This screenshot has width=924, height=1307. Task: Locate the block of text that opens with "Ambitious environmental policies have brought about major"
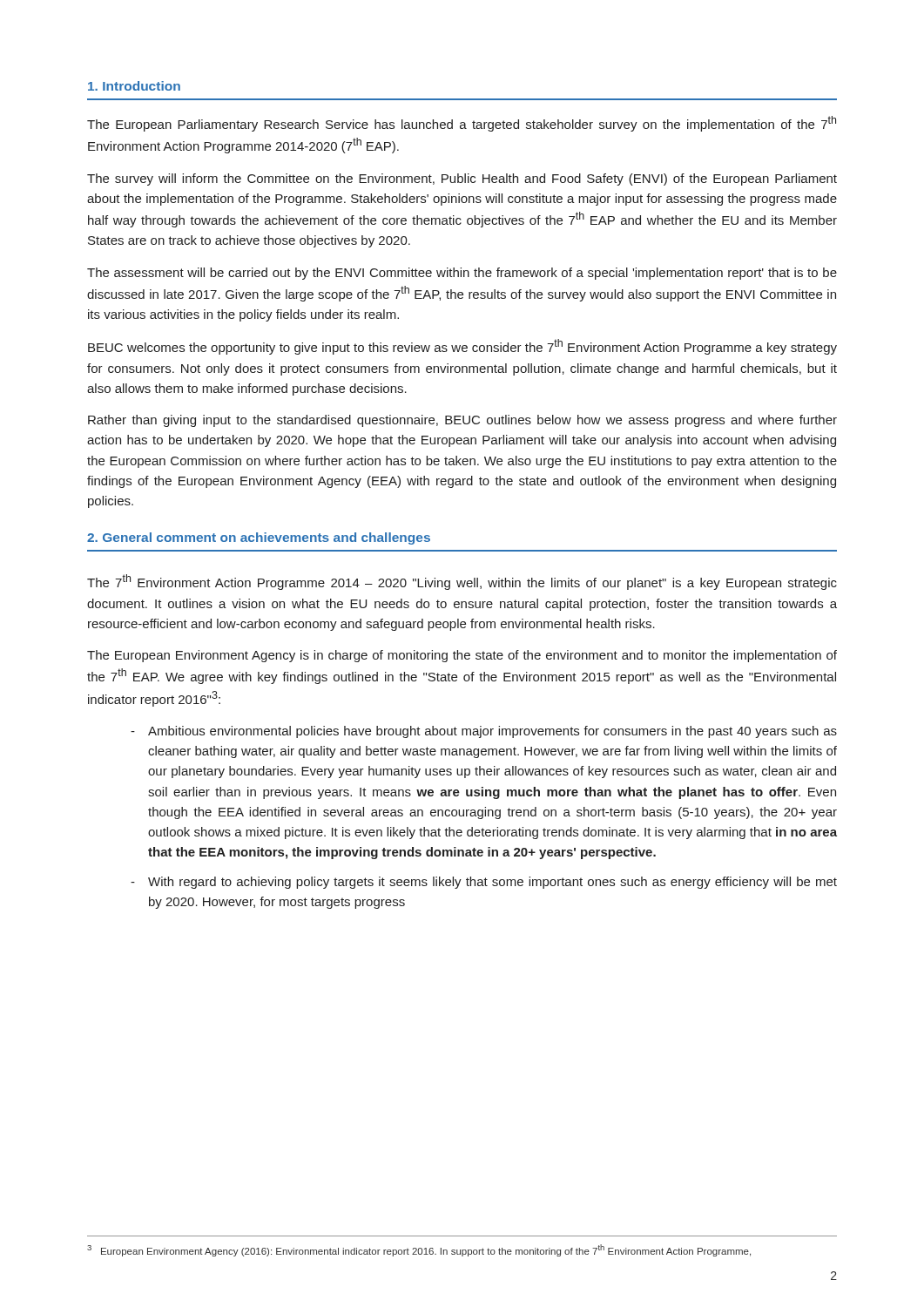pos(492,791)
